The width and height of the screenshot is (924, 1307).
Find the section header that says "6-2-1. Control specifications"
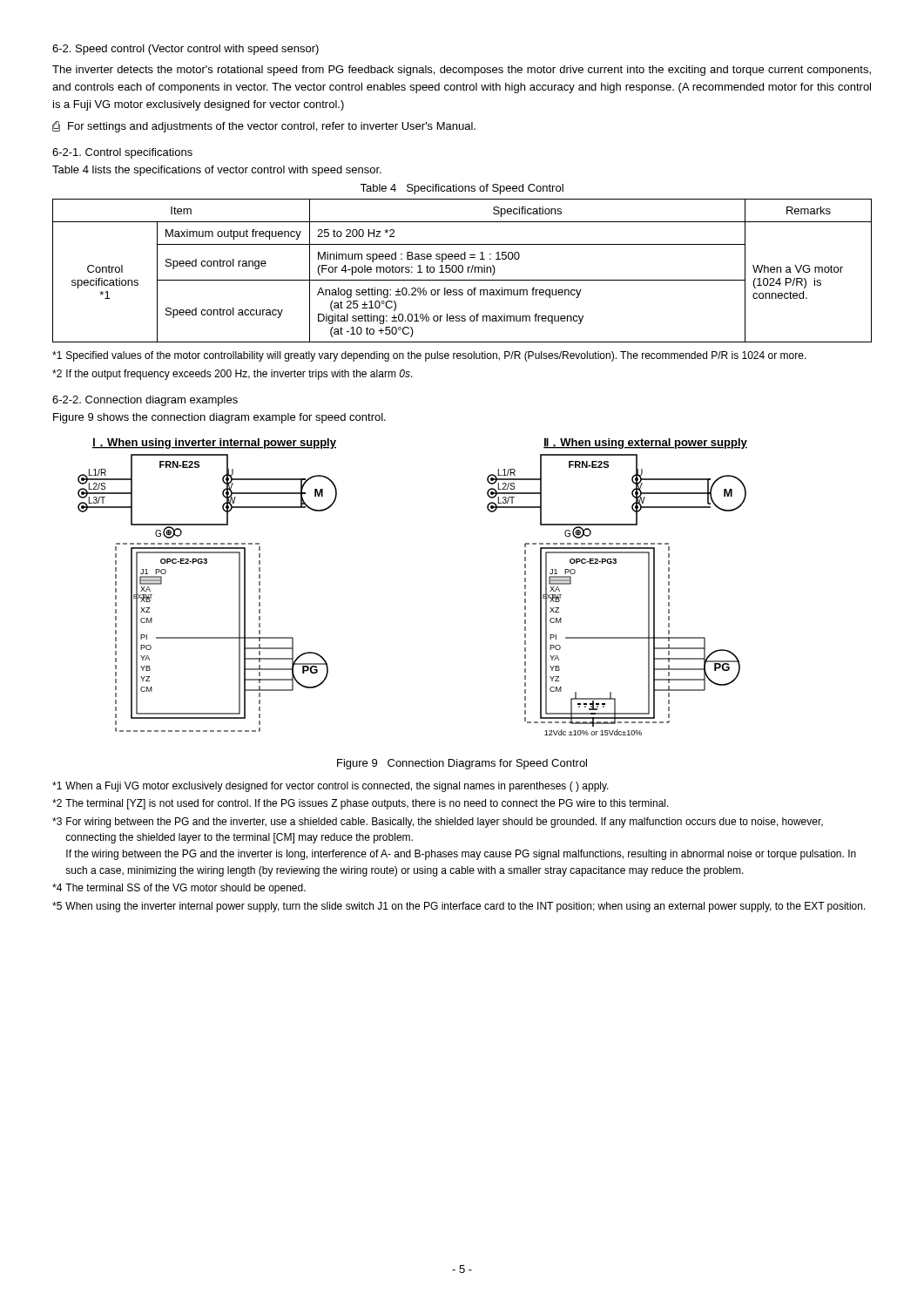point(122,152)
